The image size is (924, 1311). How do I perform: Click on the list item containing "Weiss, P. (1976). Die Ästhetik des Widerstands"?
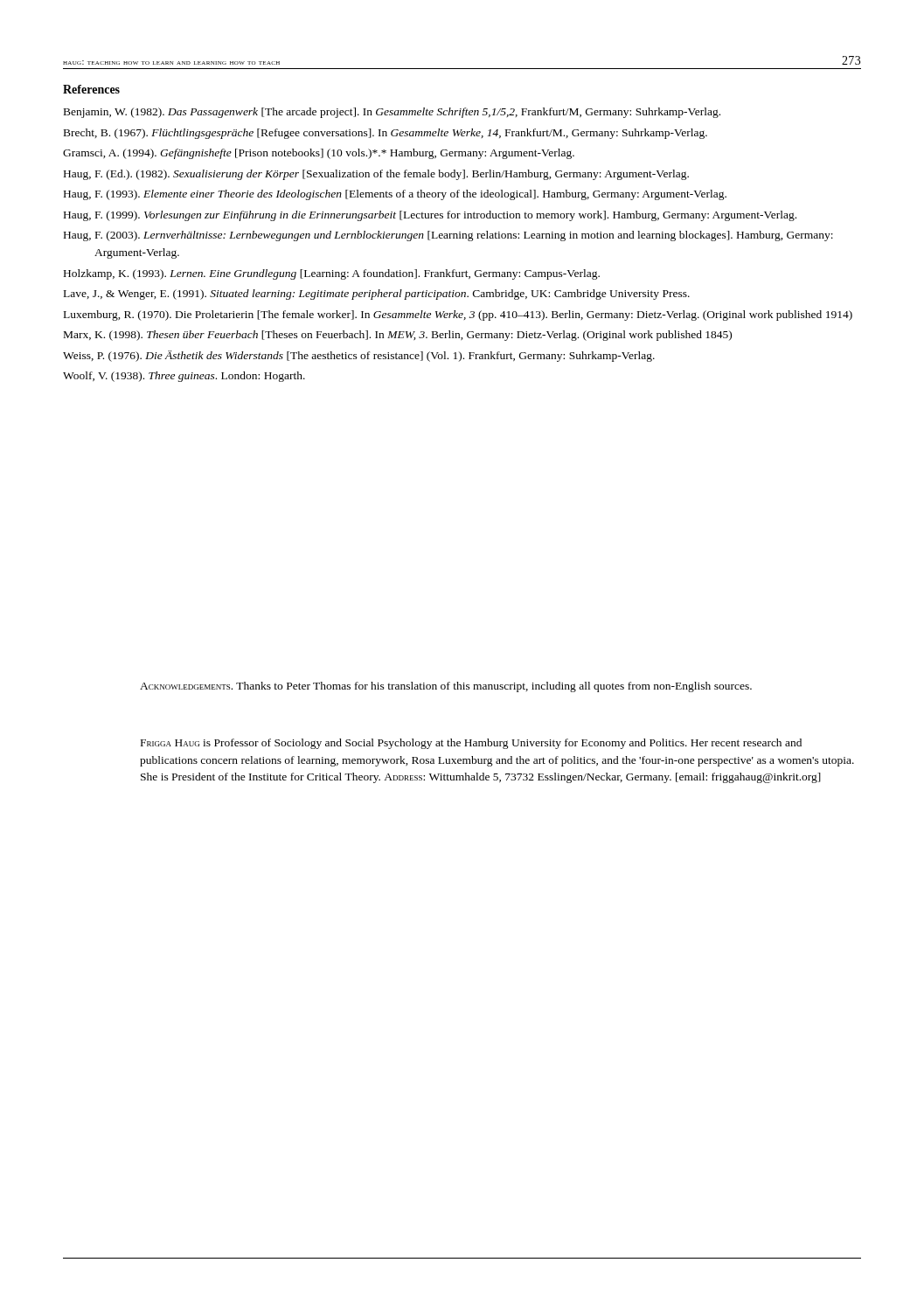pos(359,355)
